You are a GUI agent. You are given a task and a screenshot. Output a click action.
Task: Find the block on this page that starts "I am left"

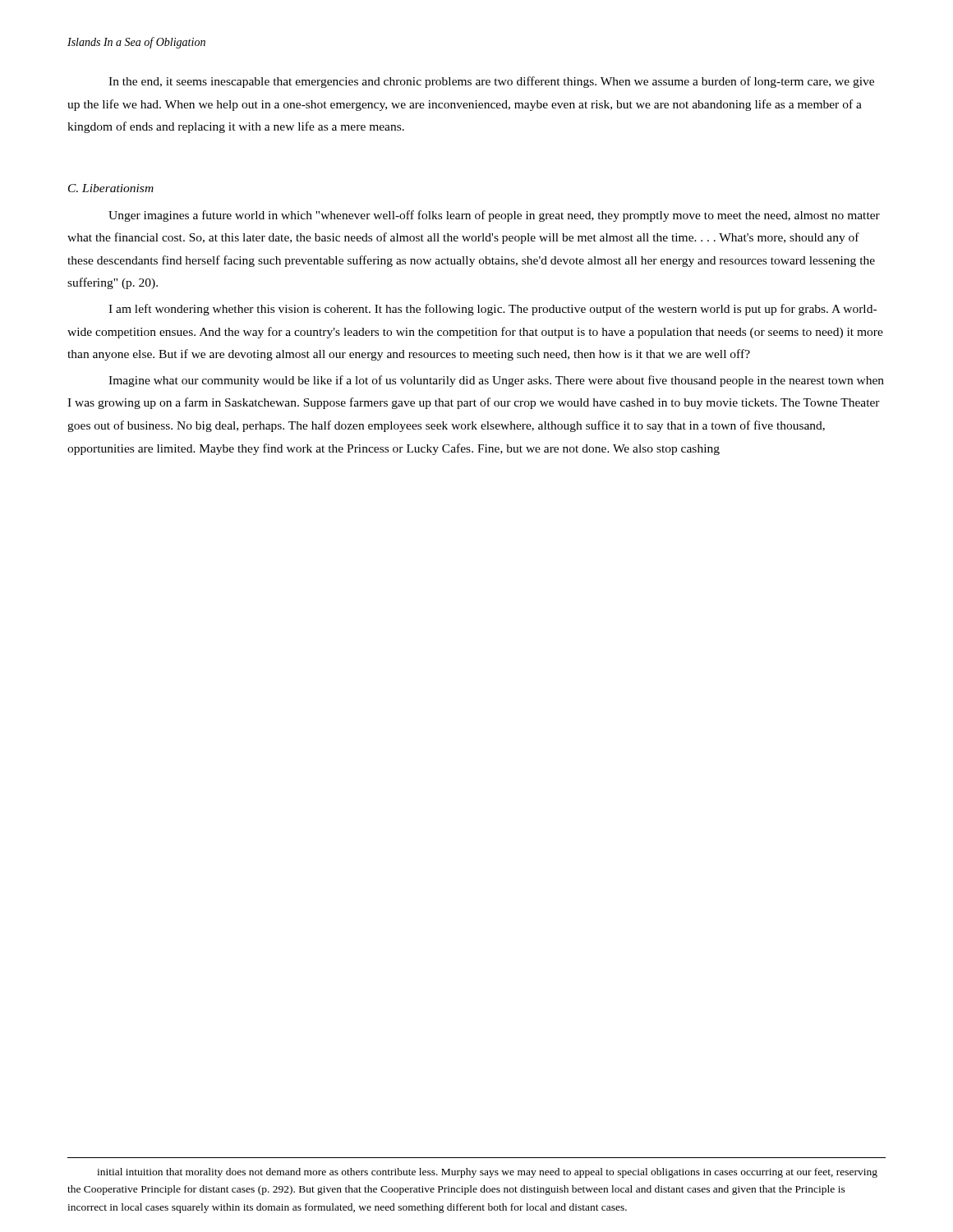(476, 331)
